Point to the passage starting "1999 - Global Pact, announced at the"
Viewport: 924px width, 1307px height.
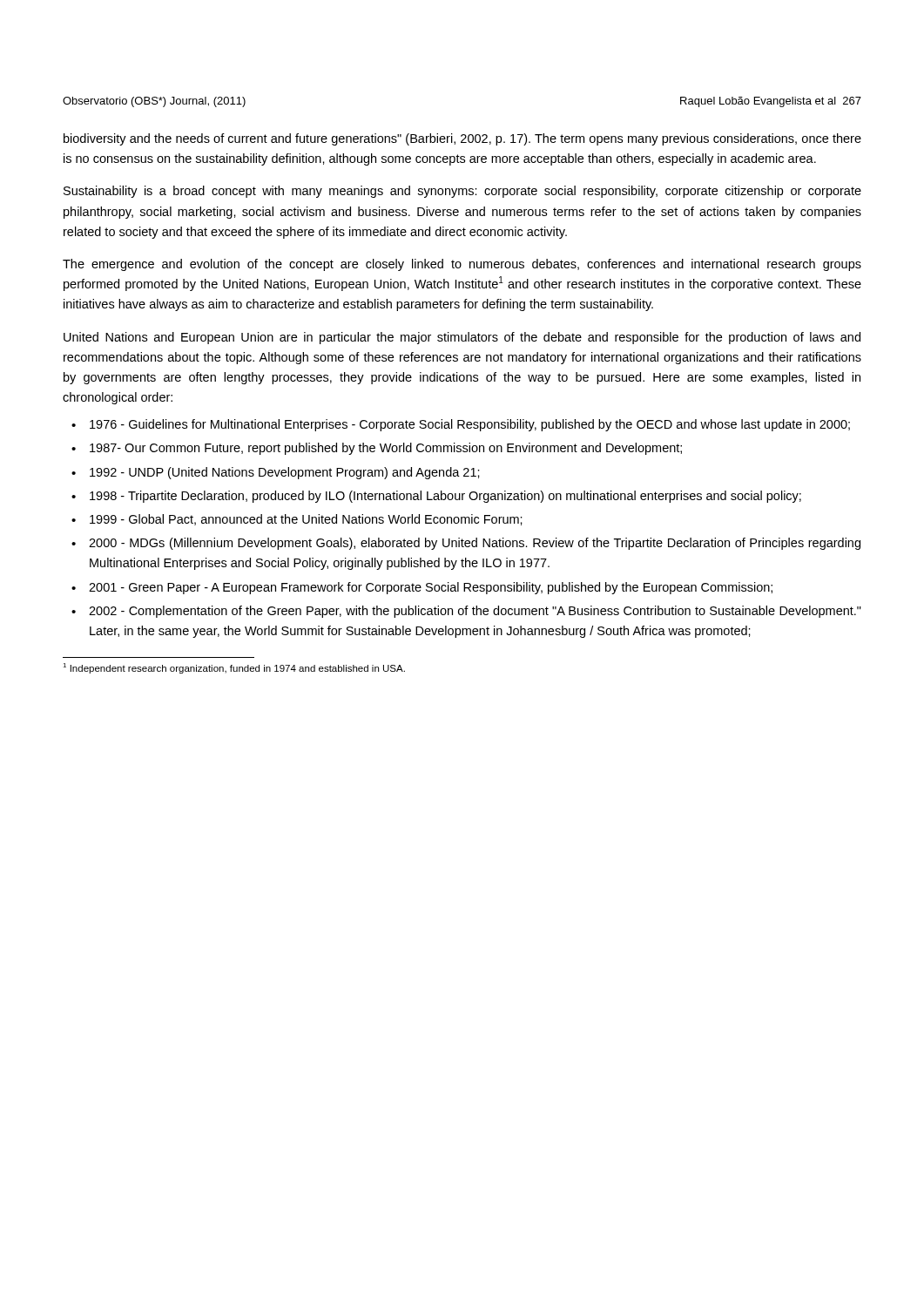[306, 519]
